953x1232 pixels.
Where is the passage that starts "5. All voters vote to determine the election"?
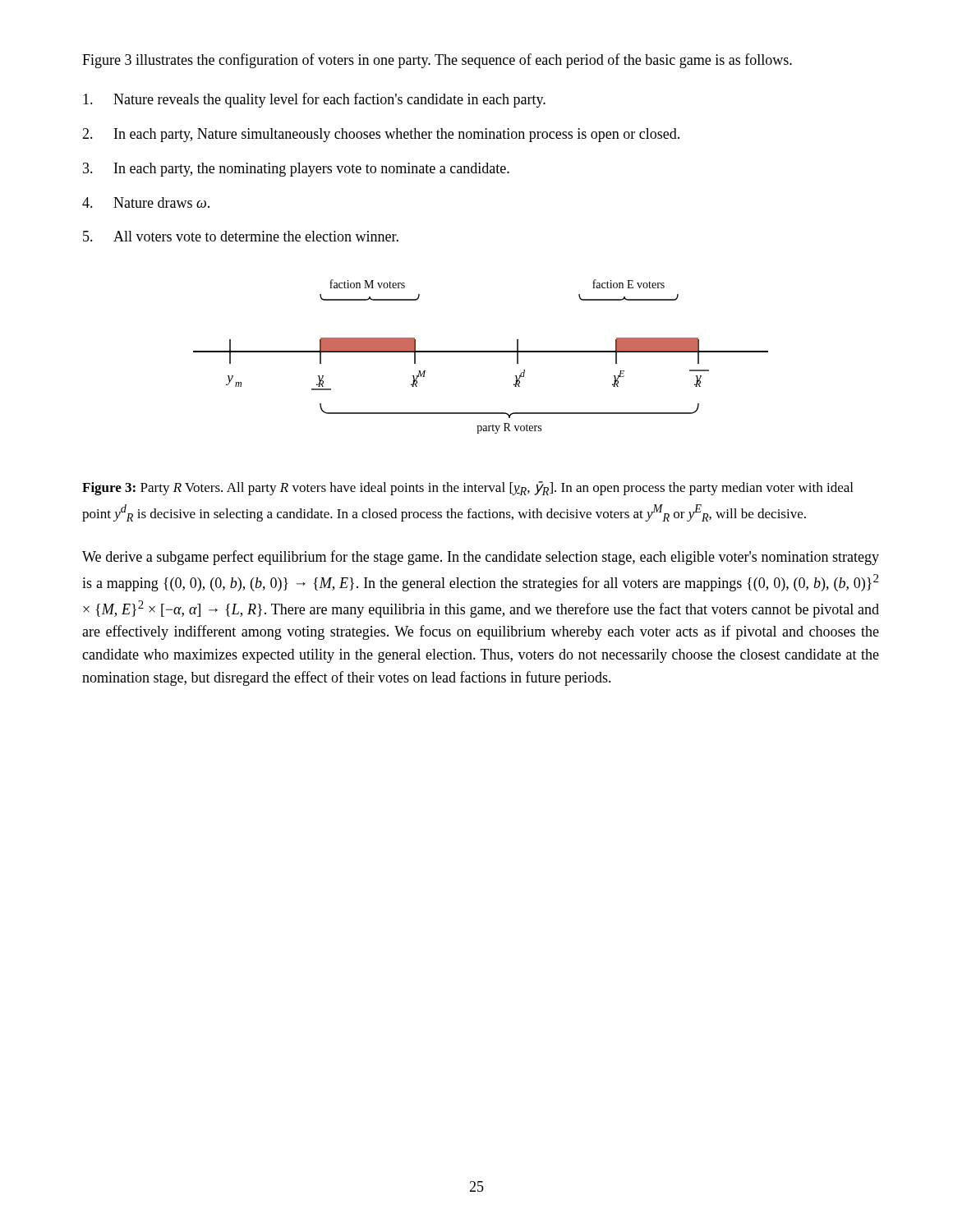tap(241, 236)
